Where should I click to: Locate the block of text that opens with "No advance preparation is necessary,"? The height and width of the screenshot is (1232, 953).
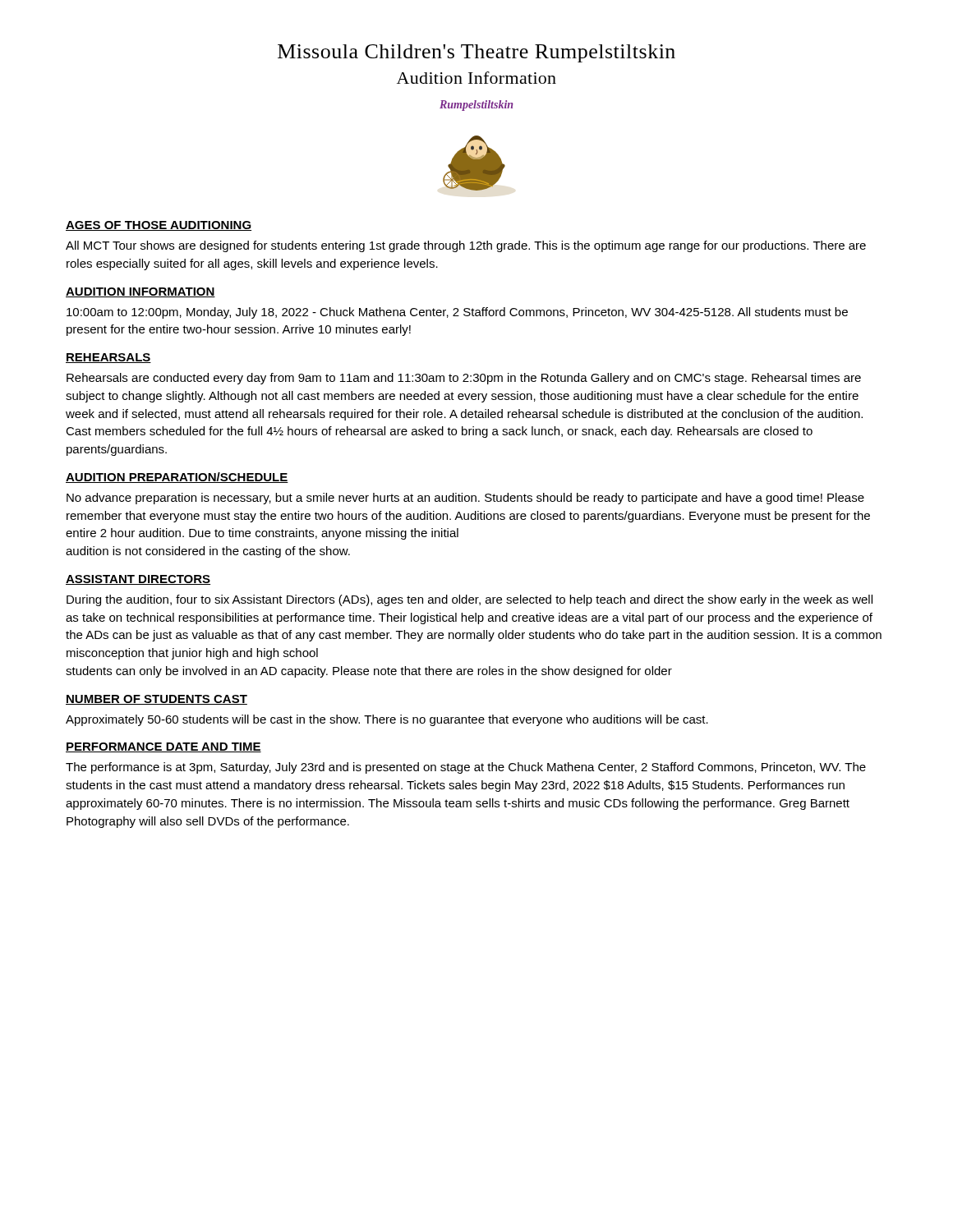(468, 524)
